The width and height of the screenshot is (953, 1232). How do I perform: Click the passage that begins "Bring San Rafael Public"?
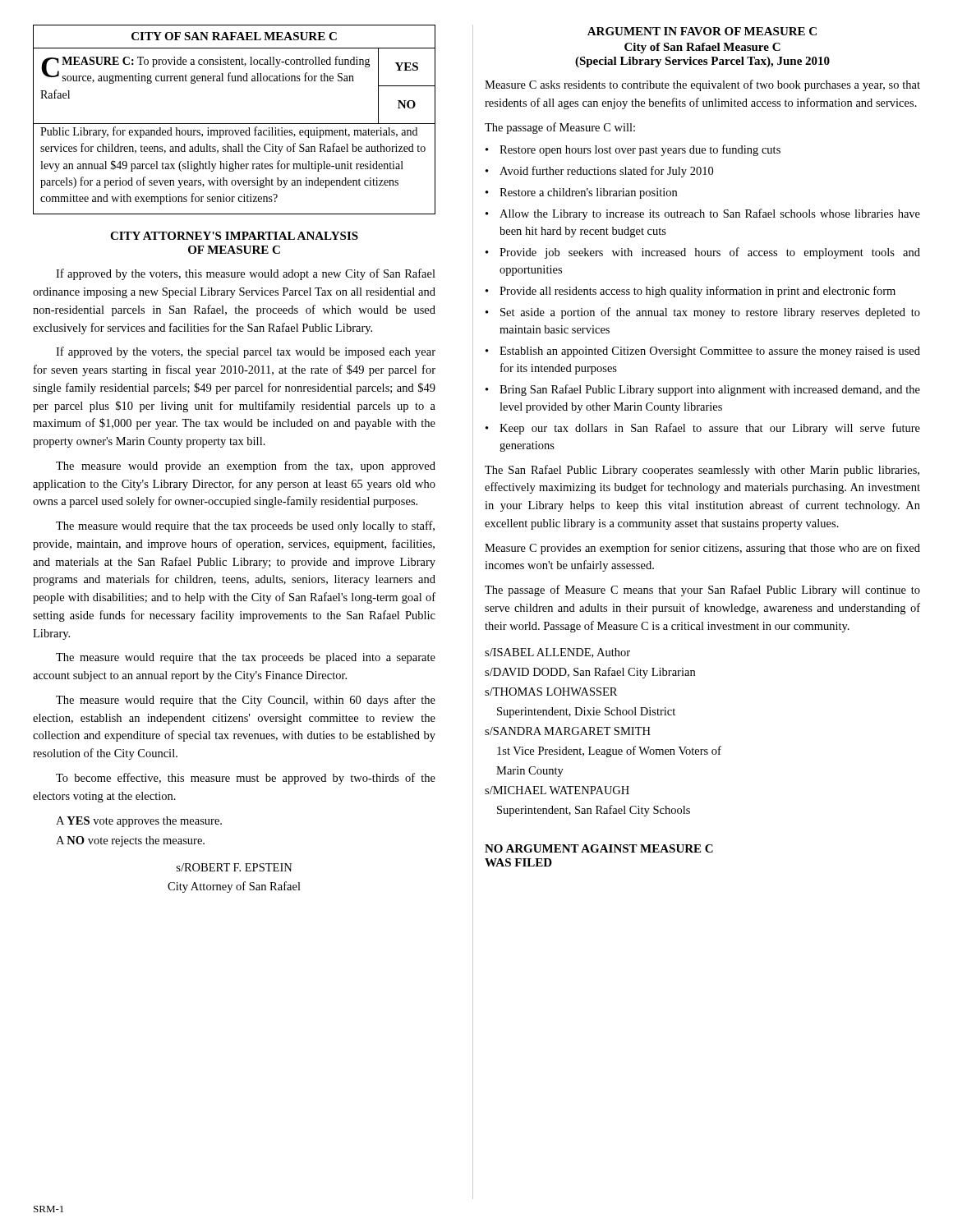710,398
